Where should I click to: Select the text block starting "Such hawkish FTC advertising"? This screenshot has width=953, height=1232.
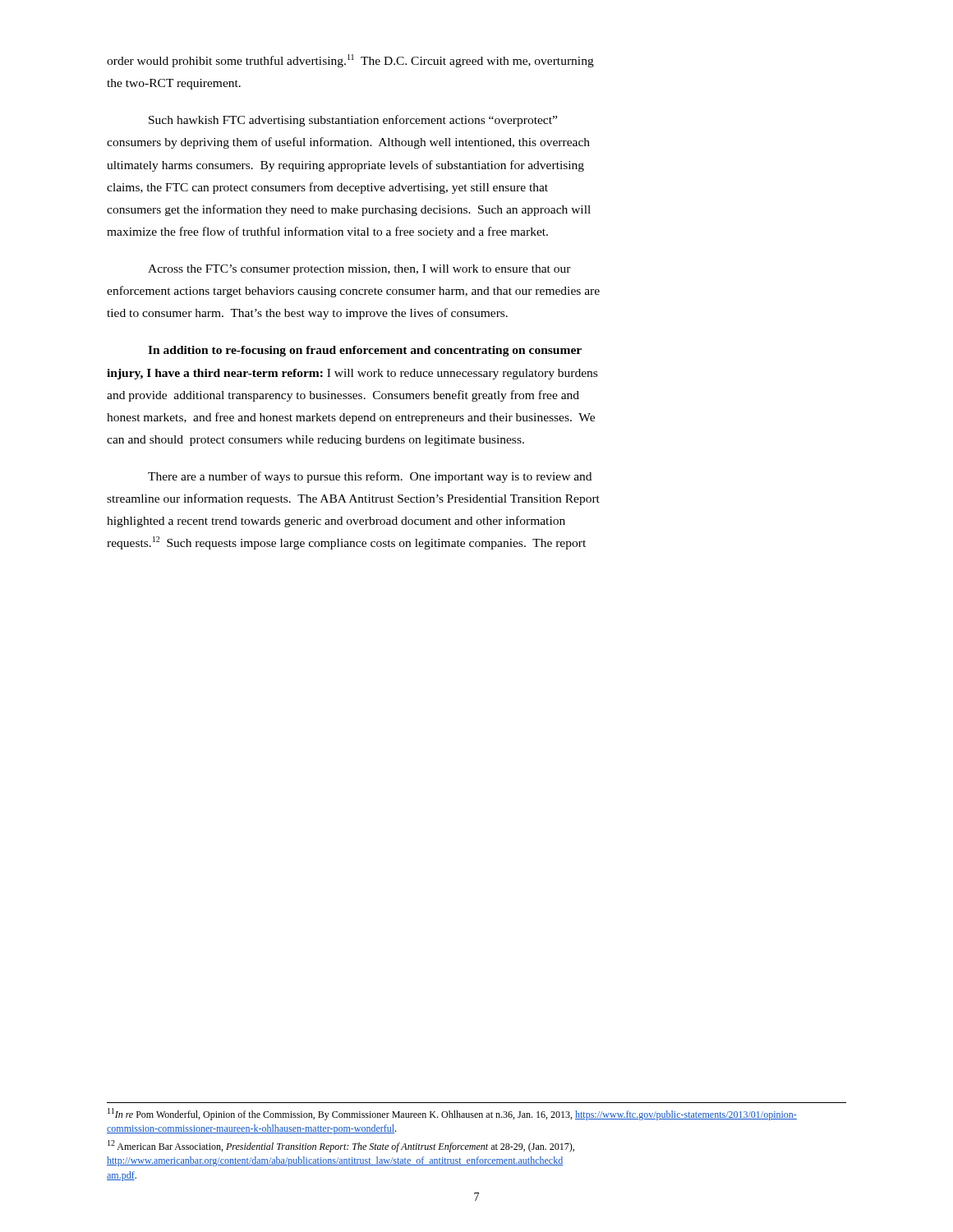476,175
